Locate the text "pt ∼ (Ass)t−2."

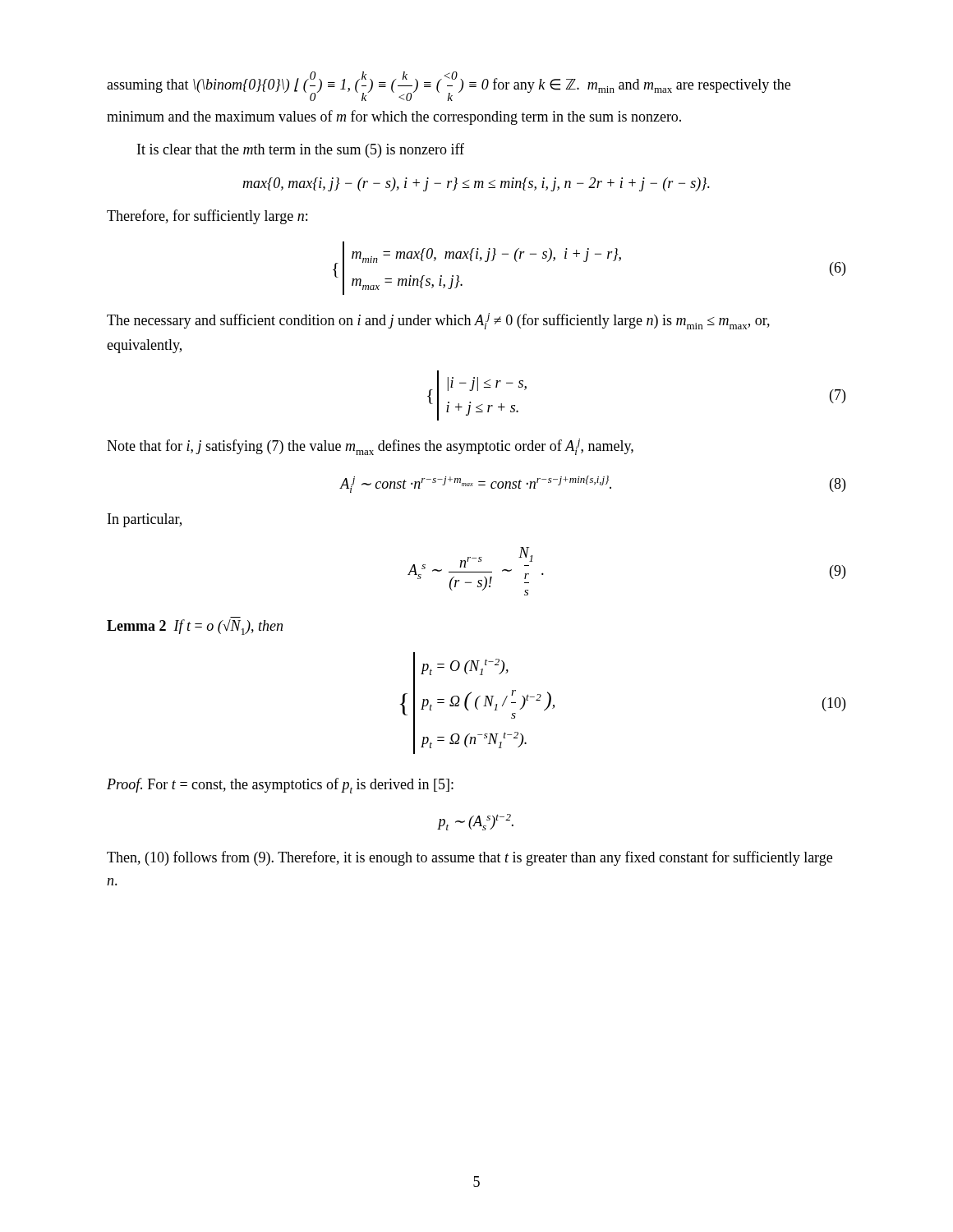tap(476, 822)
